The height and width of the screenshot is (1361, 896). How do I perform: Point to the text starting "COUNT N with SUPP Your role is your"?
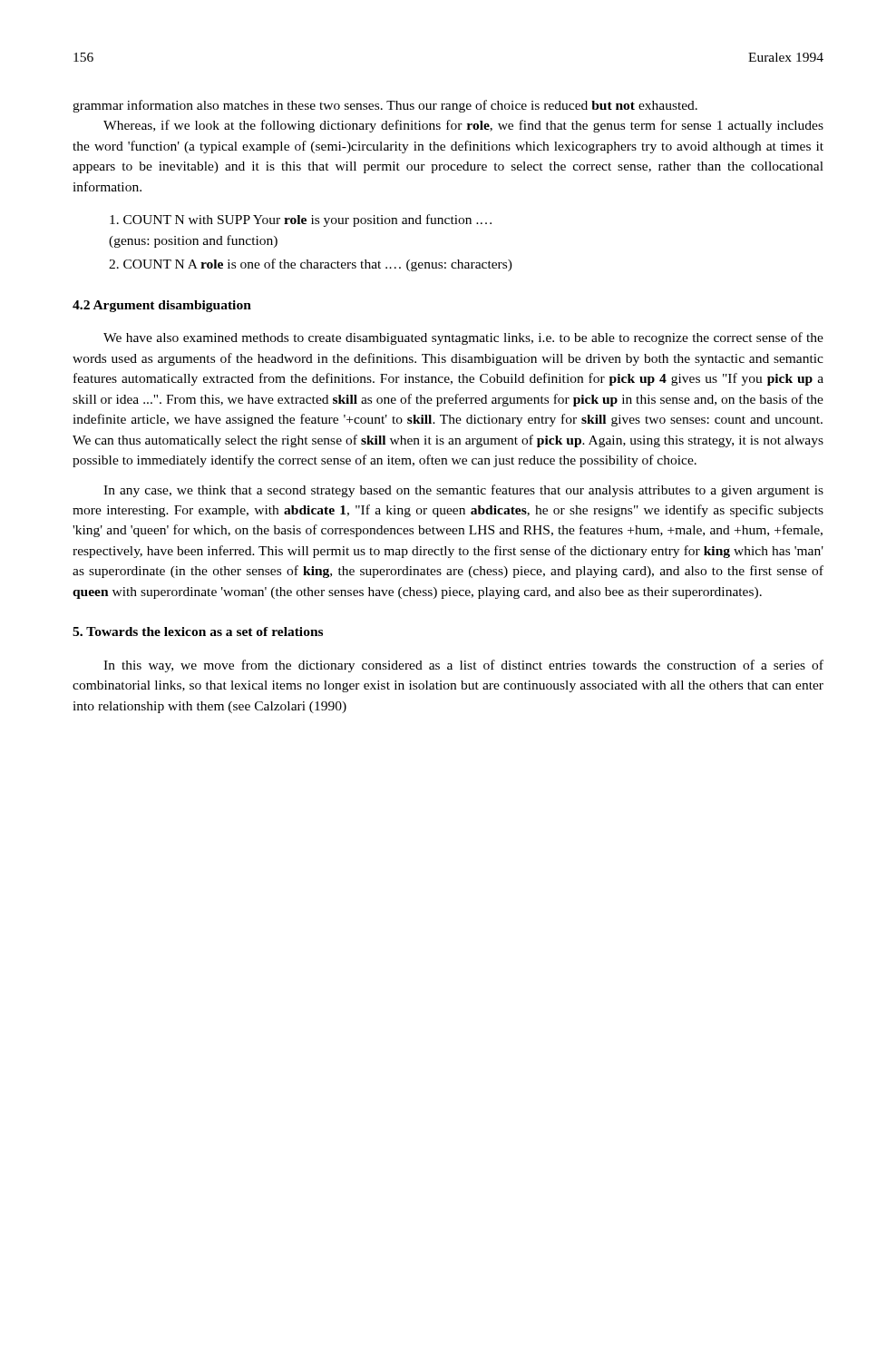pyautogui.click(x=301, y=230)
